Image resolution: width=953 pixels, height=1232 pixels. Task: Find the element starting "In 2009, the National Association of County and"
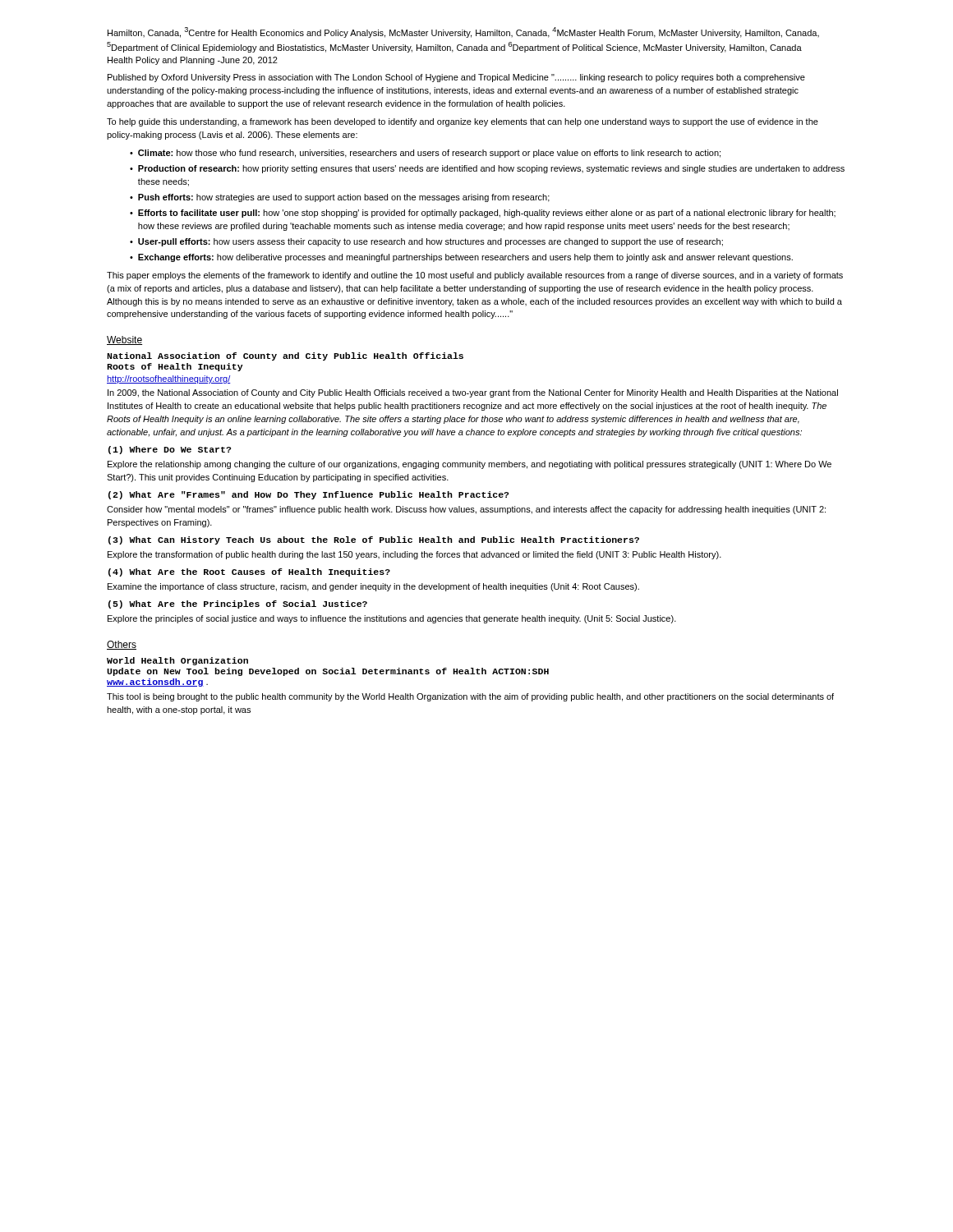(473, 413)
